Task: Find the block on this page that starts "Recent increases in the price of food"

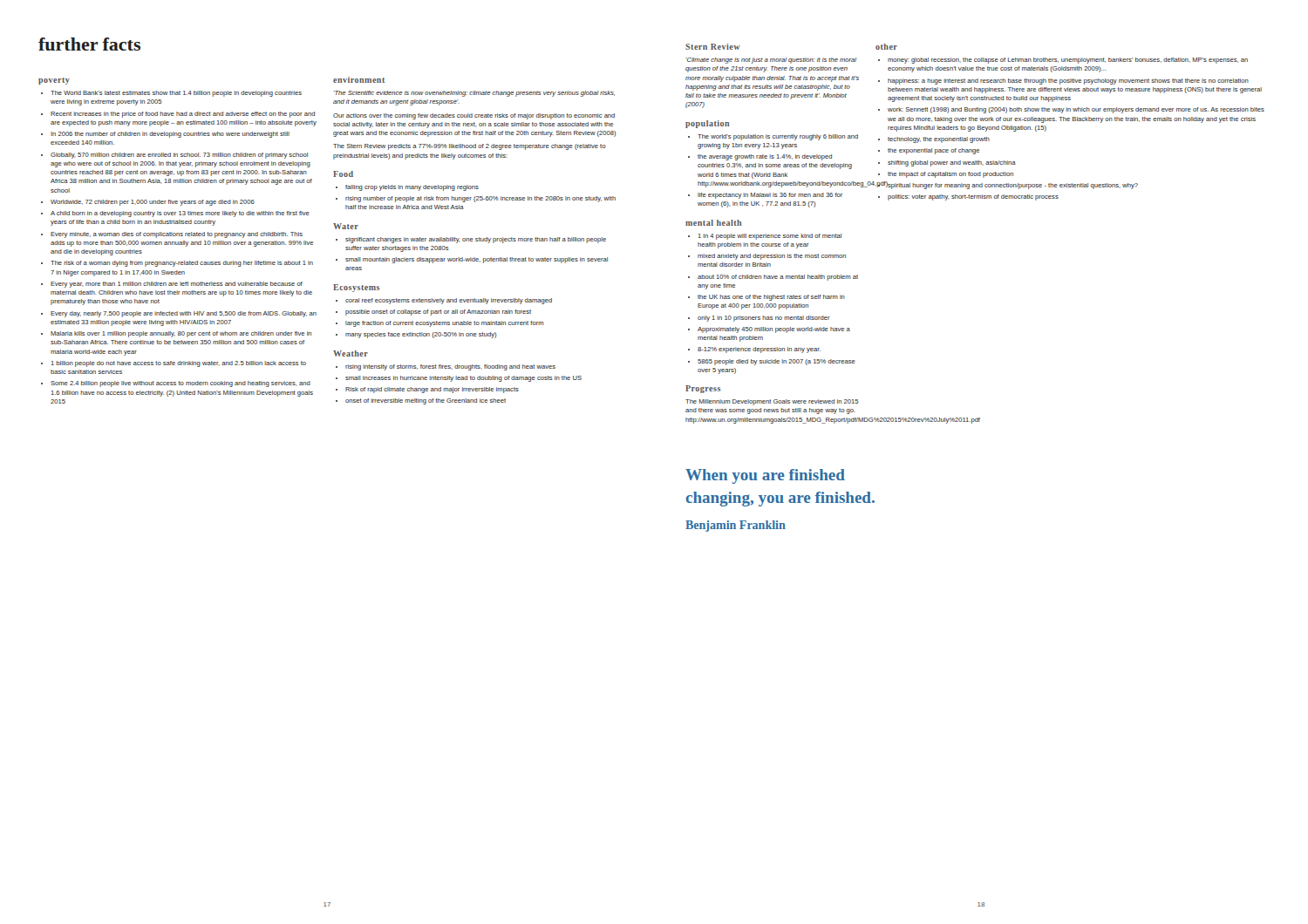Action: click(184, 118)
